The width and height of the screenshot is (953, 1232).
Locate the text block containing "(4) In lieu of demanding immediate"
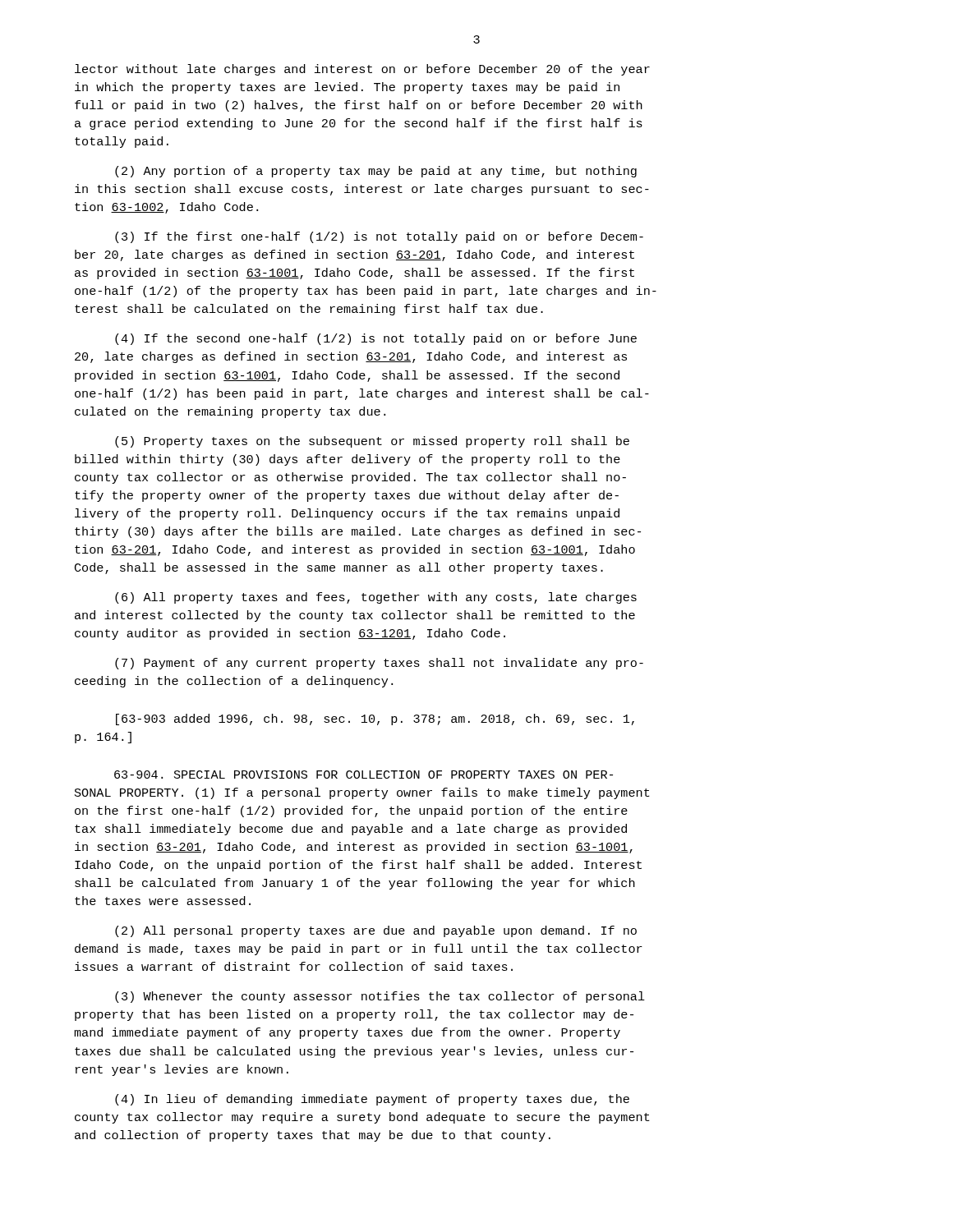click(476, 1117)
